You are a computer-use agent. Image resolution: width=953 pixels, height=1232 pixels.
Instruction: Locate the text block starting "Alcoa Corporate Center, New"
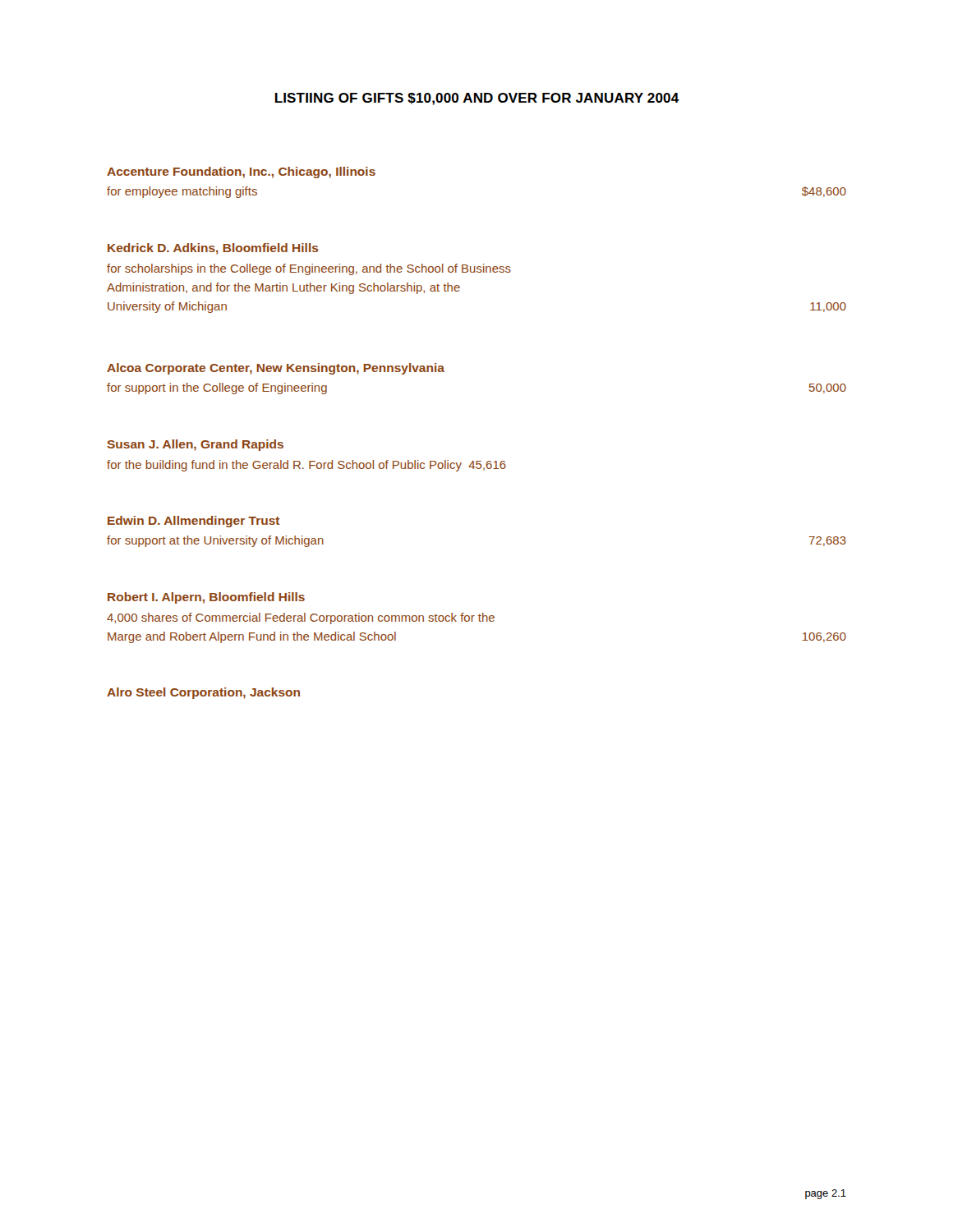pos(276,369)
